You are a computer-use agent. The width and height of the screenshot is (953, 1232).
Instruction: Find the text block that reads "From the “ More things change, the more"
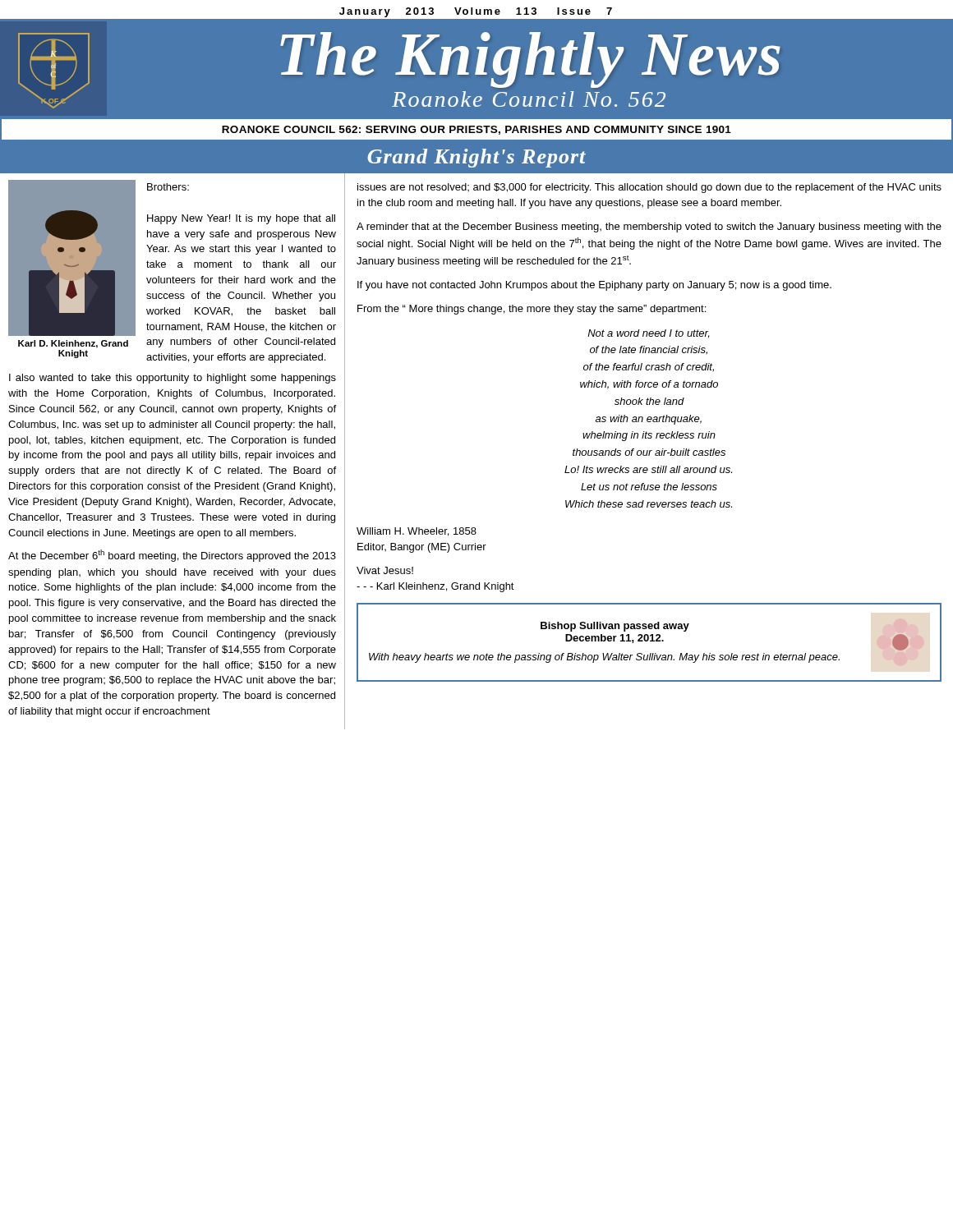(532, 308)
